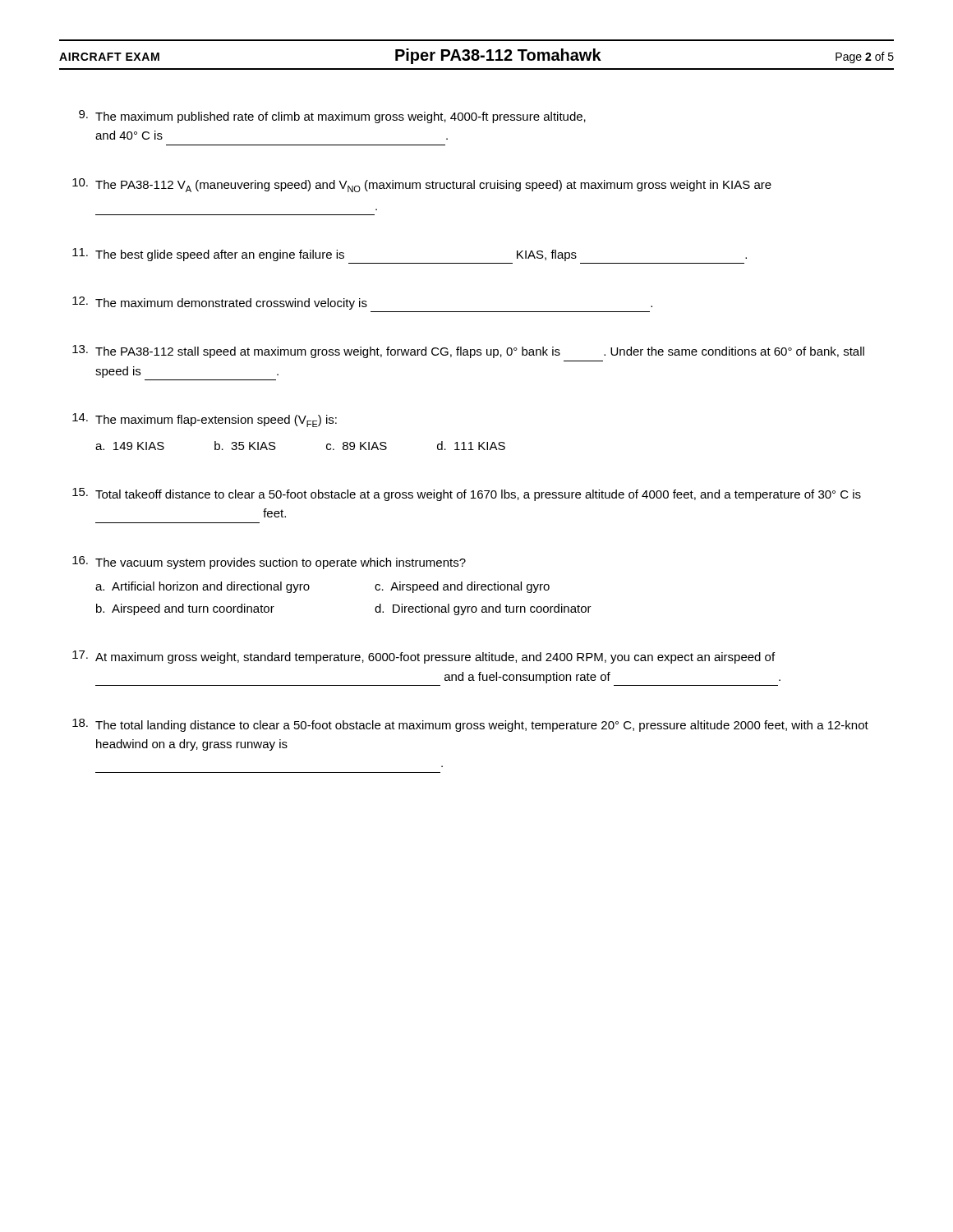
Task: Find the element starting "18. The total landing distance"
Action: pos(470,725)
